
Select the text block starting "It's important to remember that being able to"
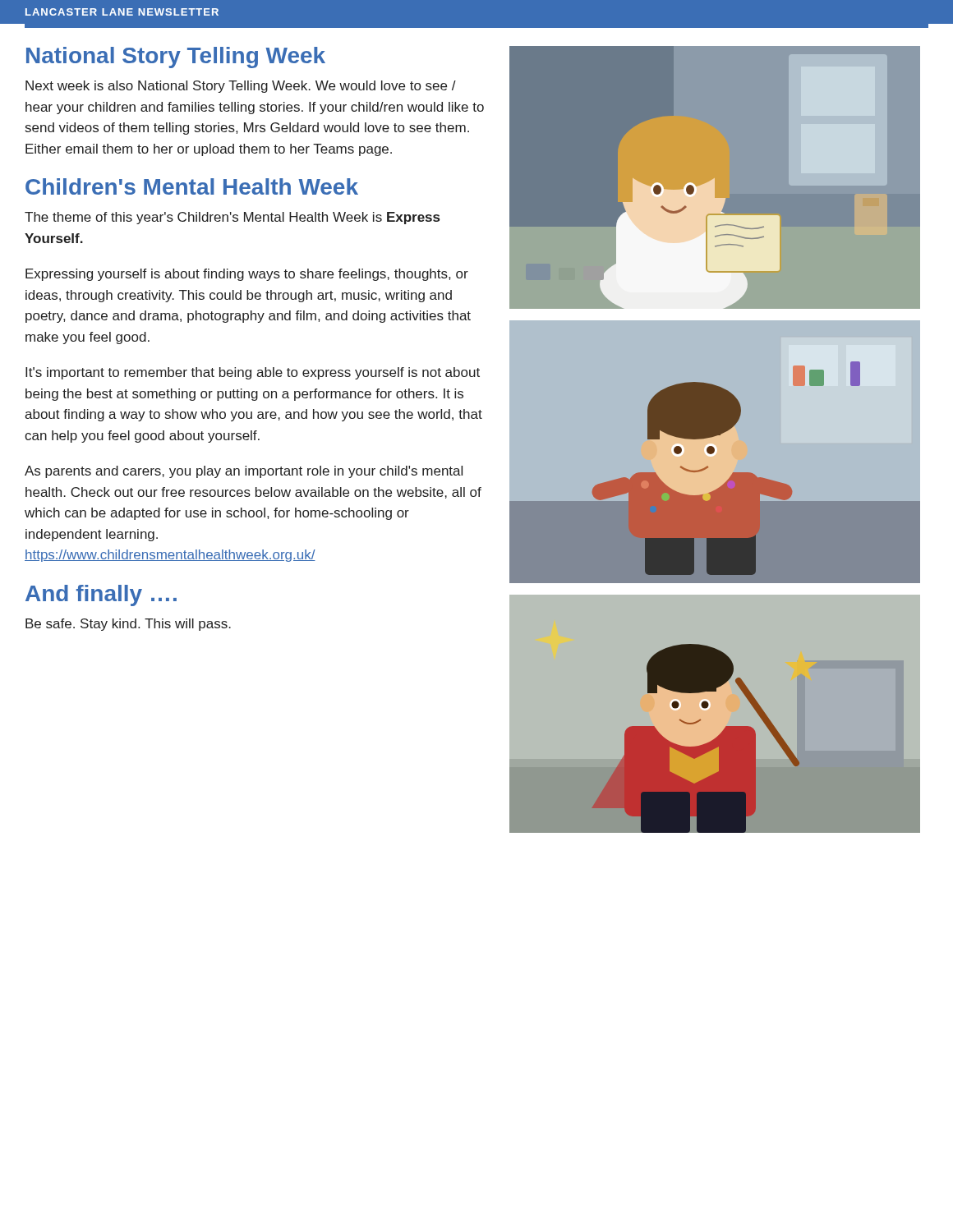coord(253,404)
